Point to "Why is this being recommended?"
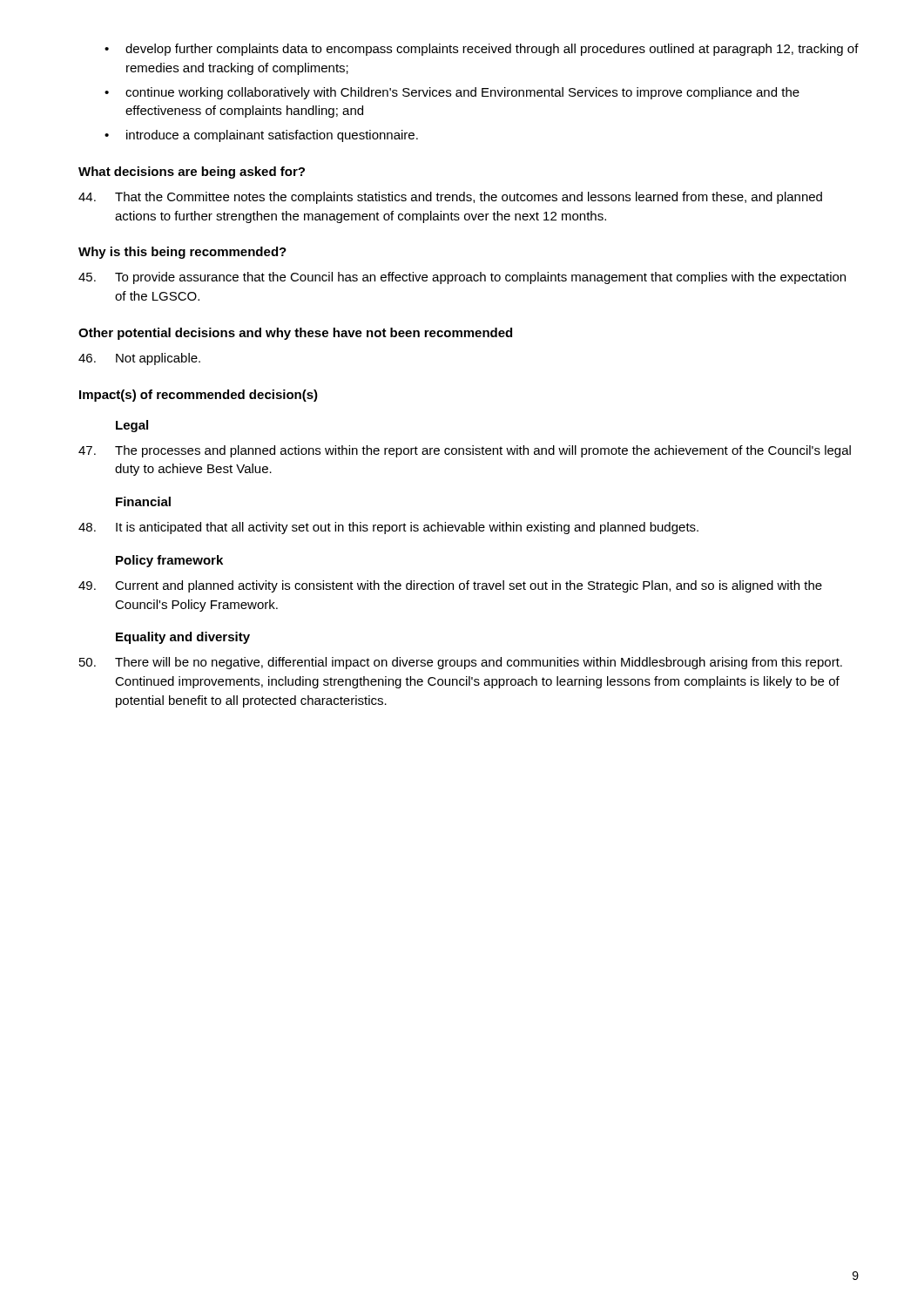The height and width of the screenshot is (1307, 924). [x=183, y=252]
